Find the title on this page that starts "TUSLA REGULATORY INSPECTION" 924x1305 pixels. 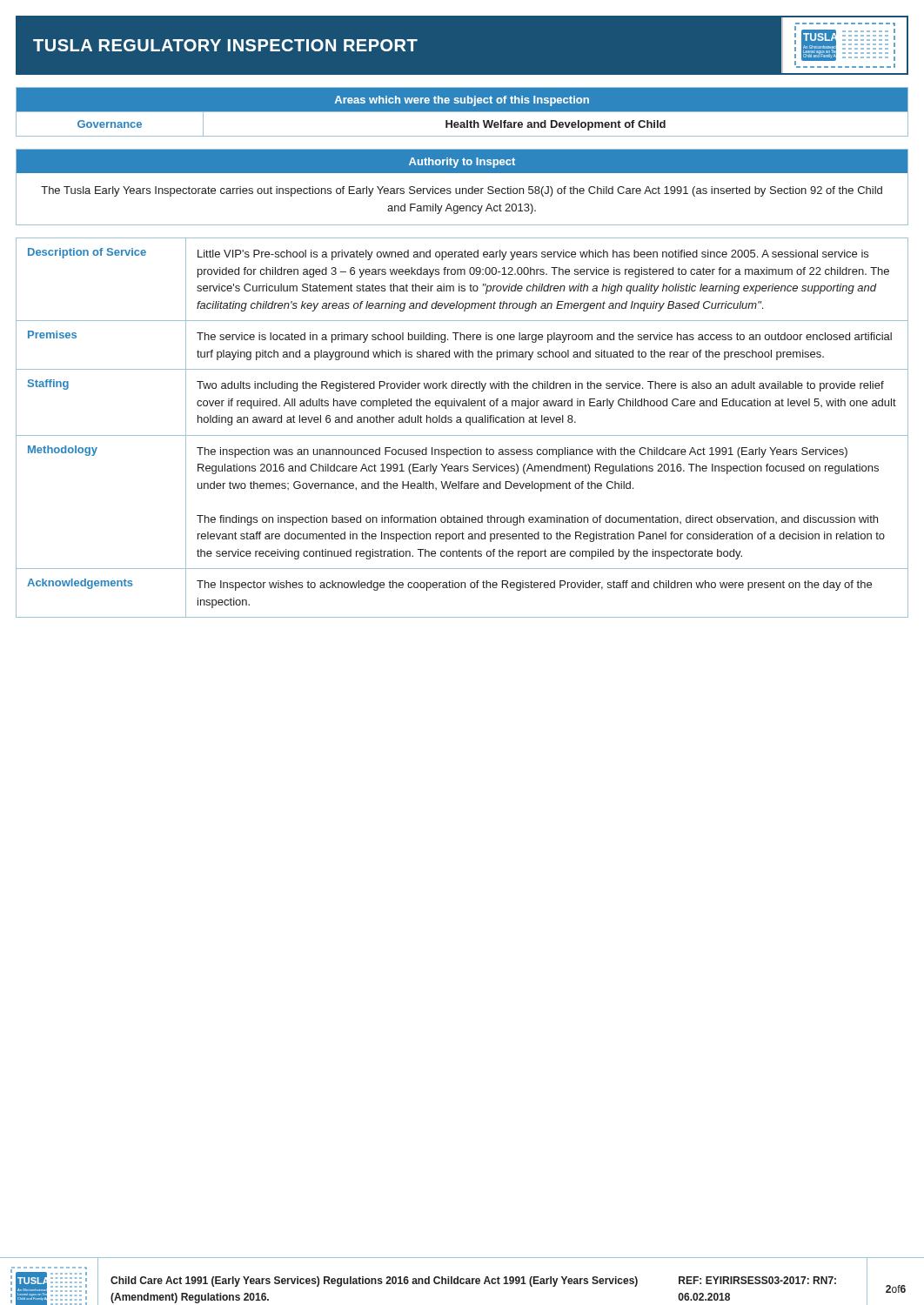462,45
